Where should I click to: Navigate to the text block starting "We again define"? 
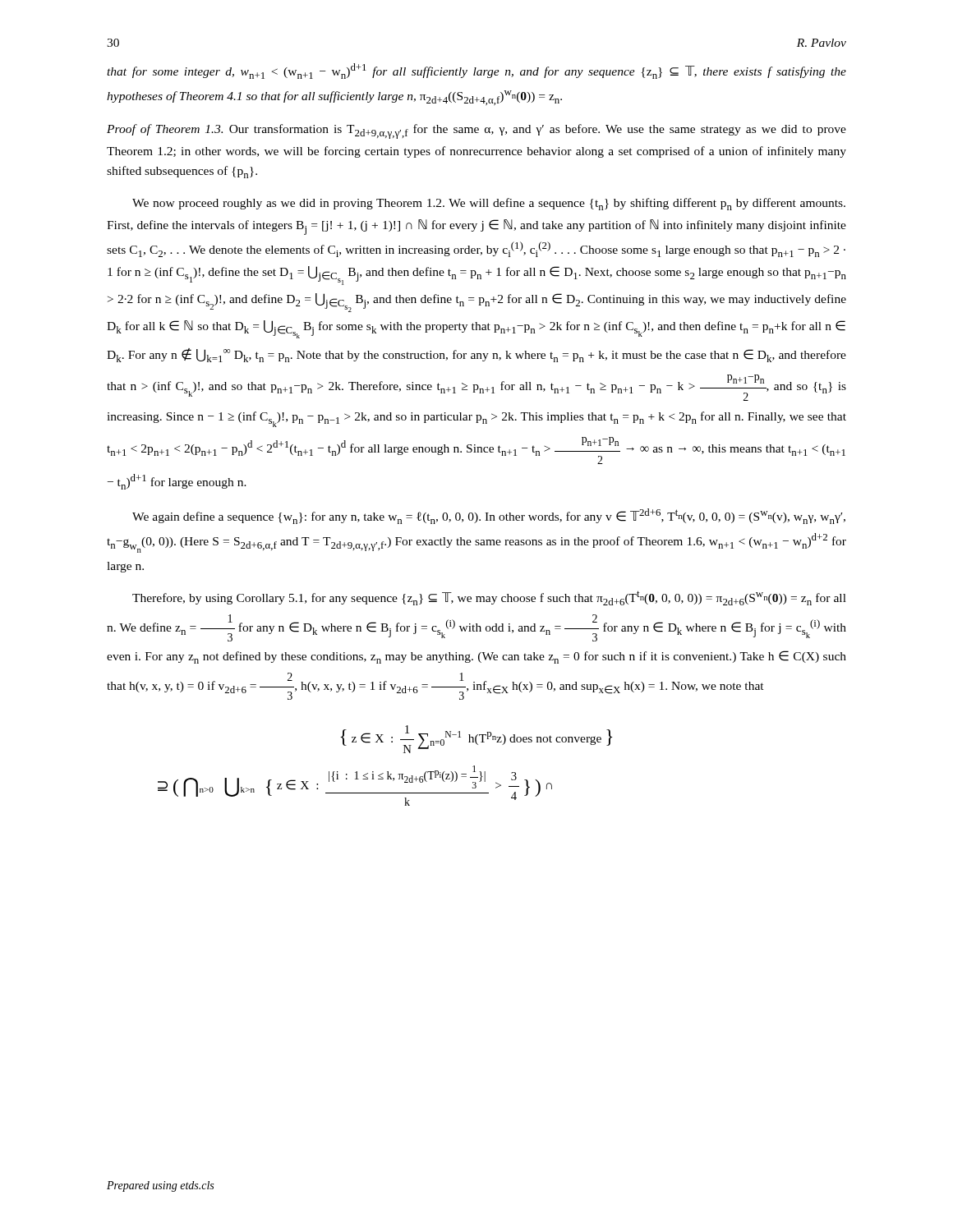[x=476, y=540]
